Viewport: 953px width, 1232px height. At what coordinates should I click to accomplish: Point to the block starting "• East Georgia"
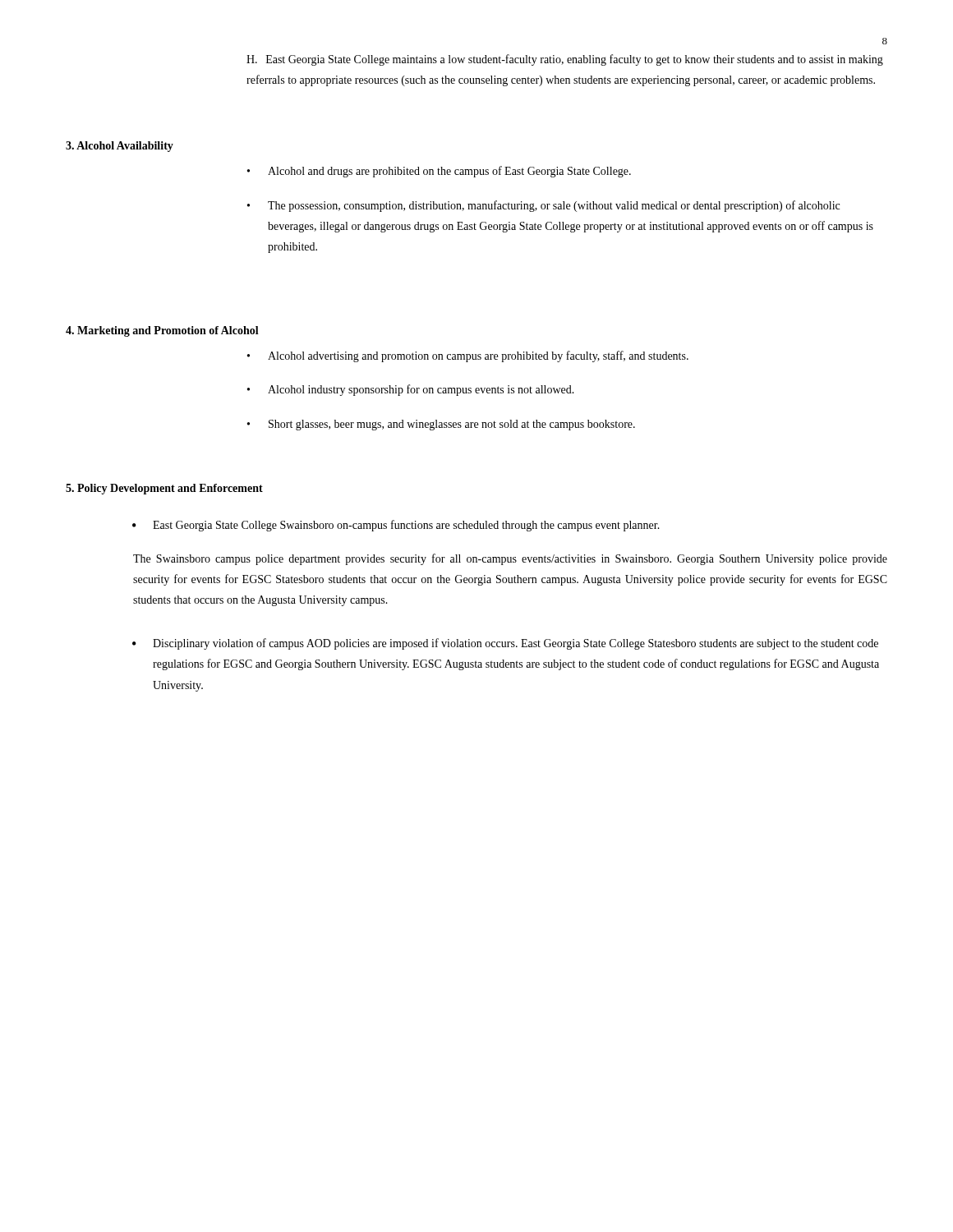click(x=509, y=526)
